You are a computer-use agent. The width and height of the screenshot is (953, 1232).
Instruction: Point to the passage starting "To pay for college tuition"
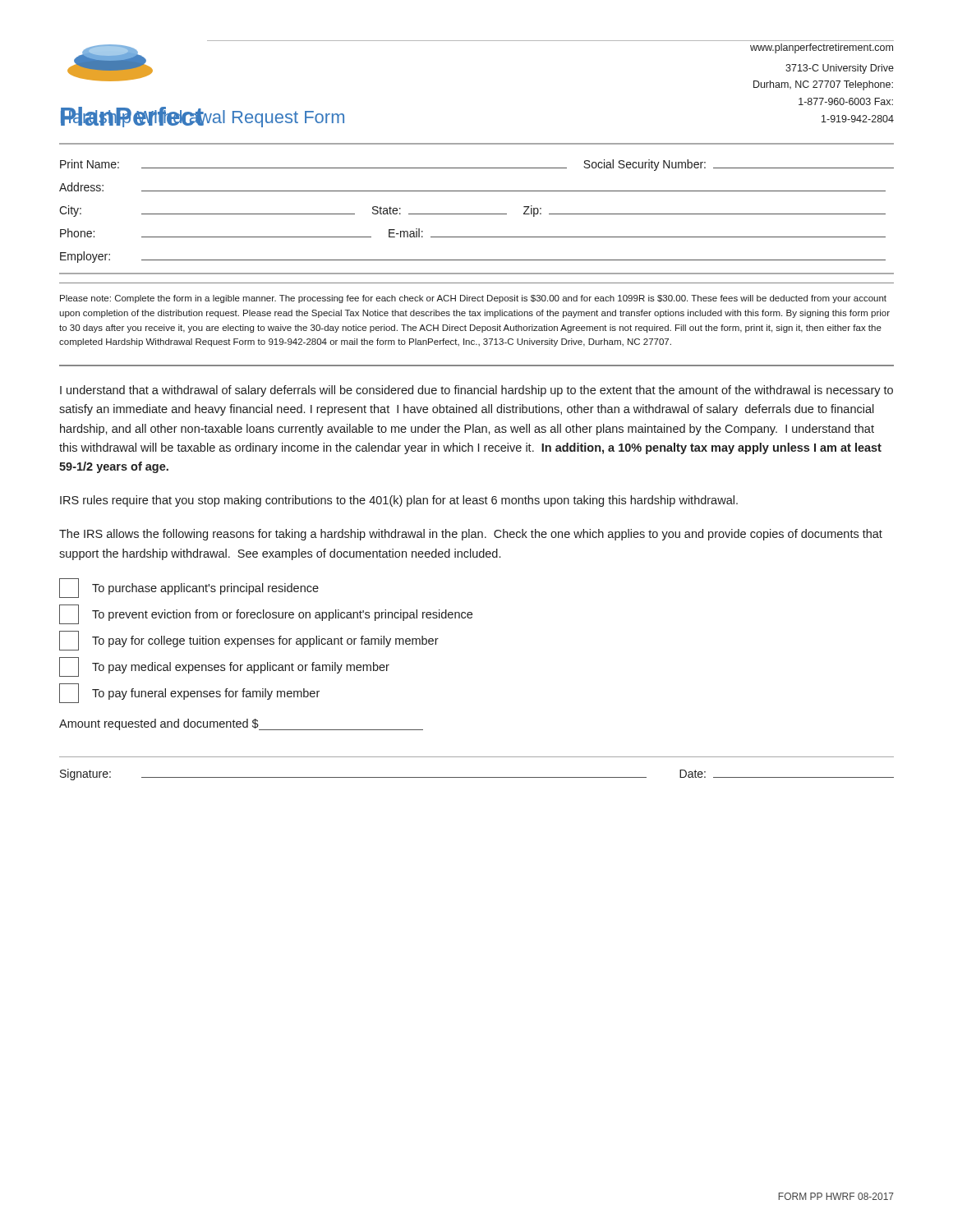(249, 640)
